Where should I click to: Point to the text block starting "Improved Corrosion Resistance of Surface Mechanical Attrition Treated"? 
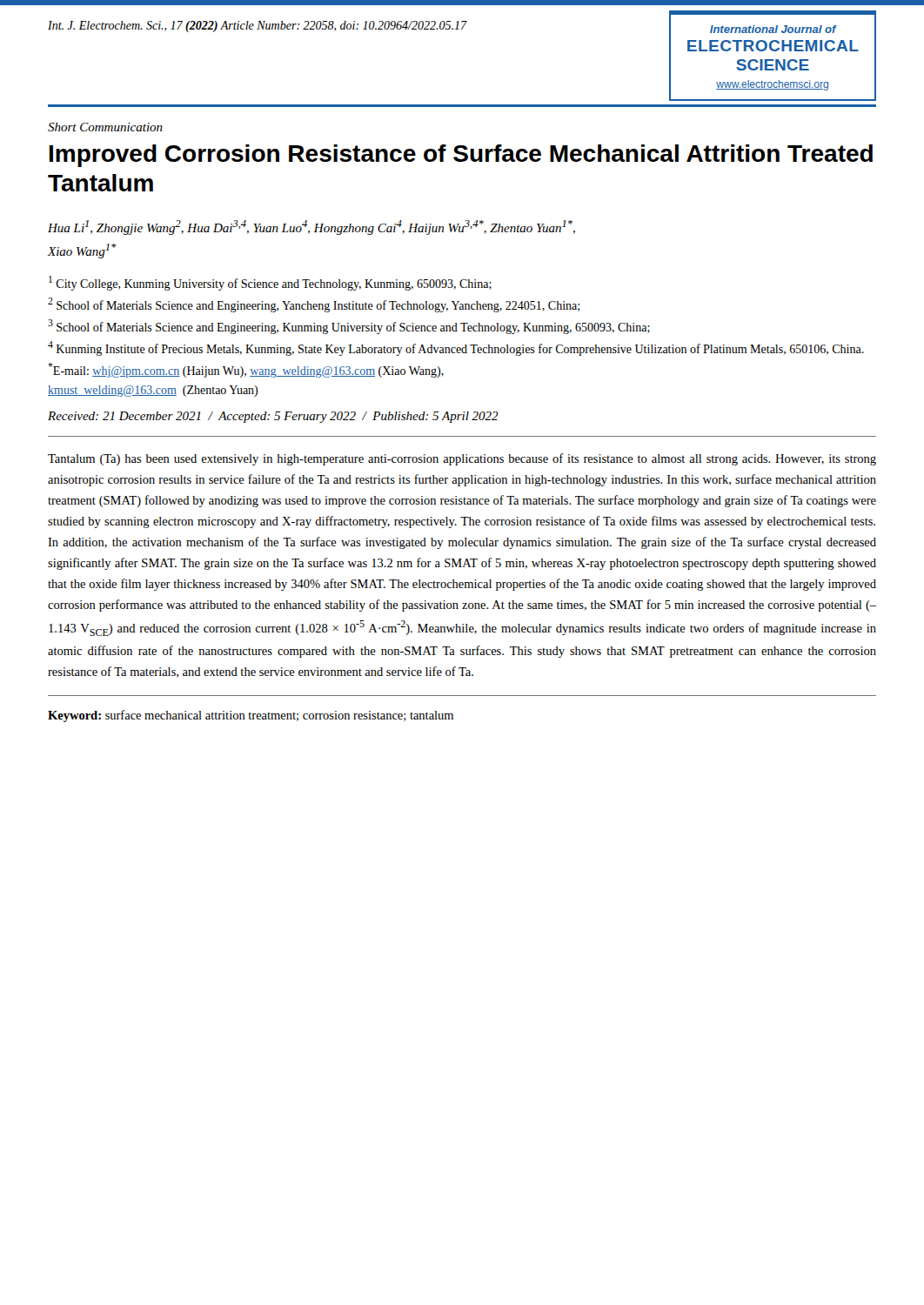pos(461,168)
